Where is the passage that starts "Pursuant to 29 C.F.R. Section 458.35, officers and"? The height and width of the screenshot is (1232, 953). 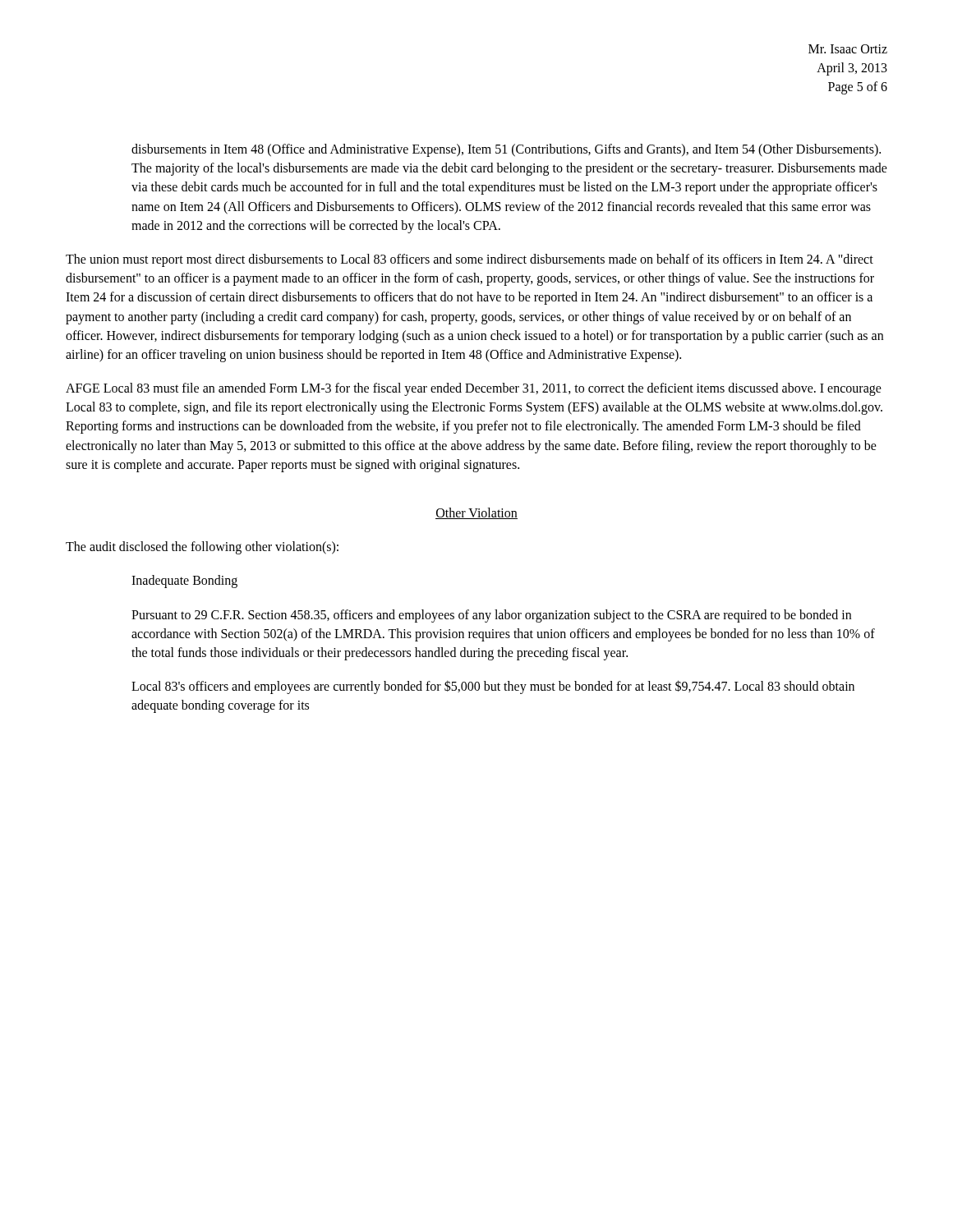(503, 633)
